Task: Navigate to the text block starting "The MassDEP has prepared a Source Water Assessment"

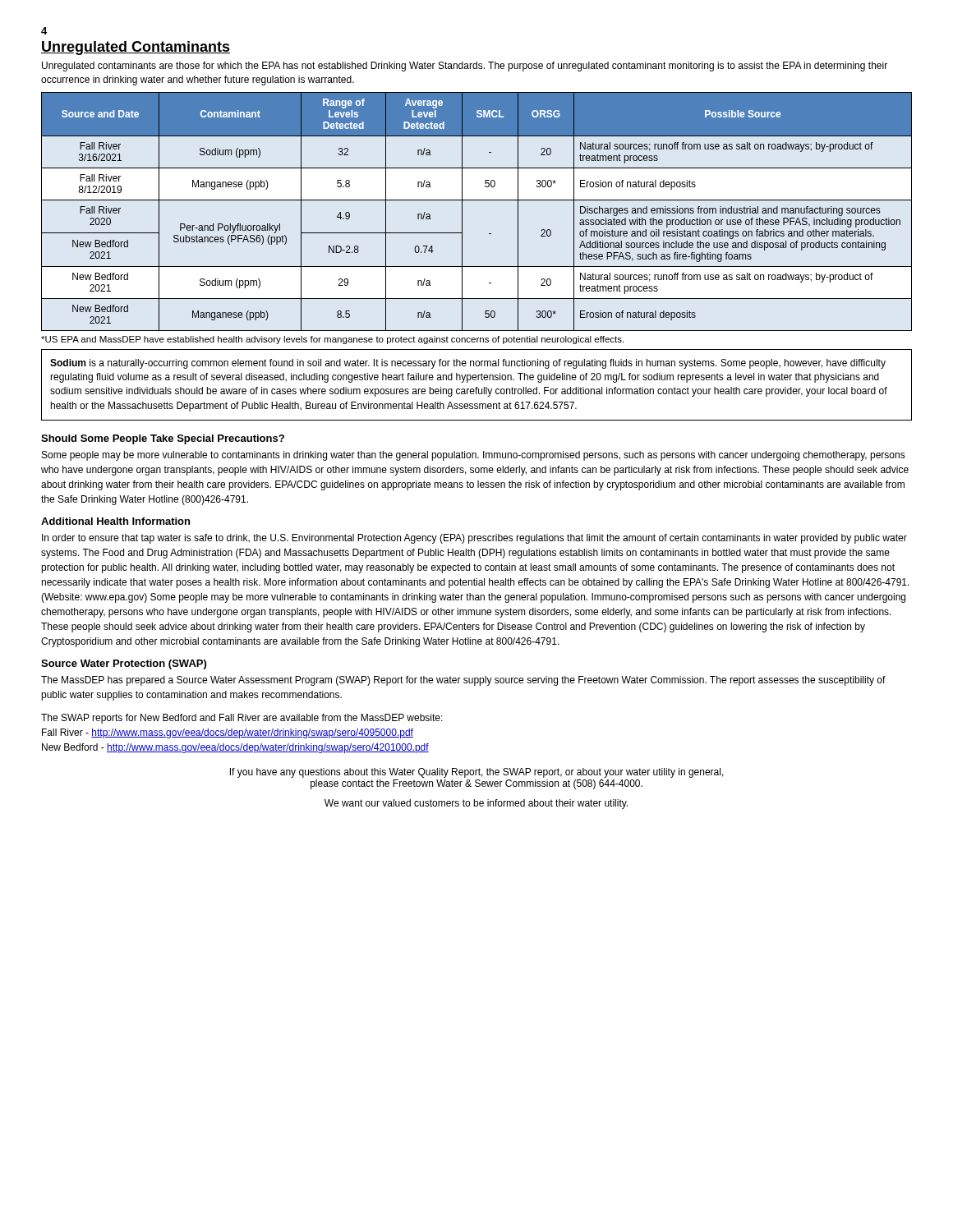Action: tap(463, 688)
